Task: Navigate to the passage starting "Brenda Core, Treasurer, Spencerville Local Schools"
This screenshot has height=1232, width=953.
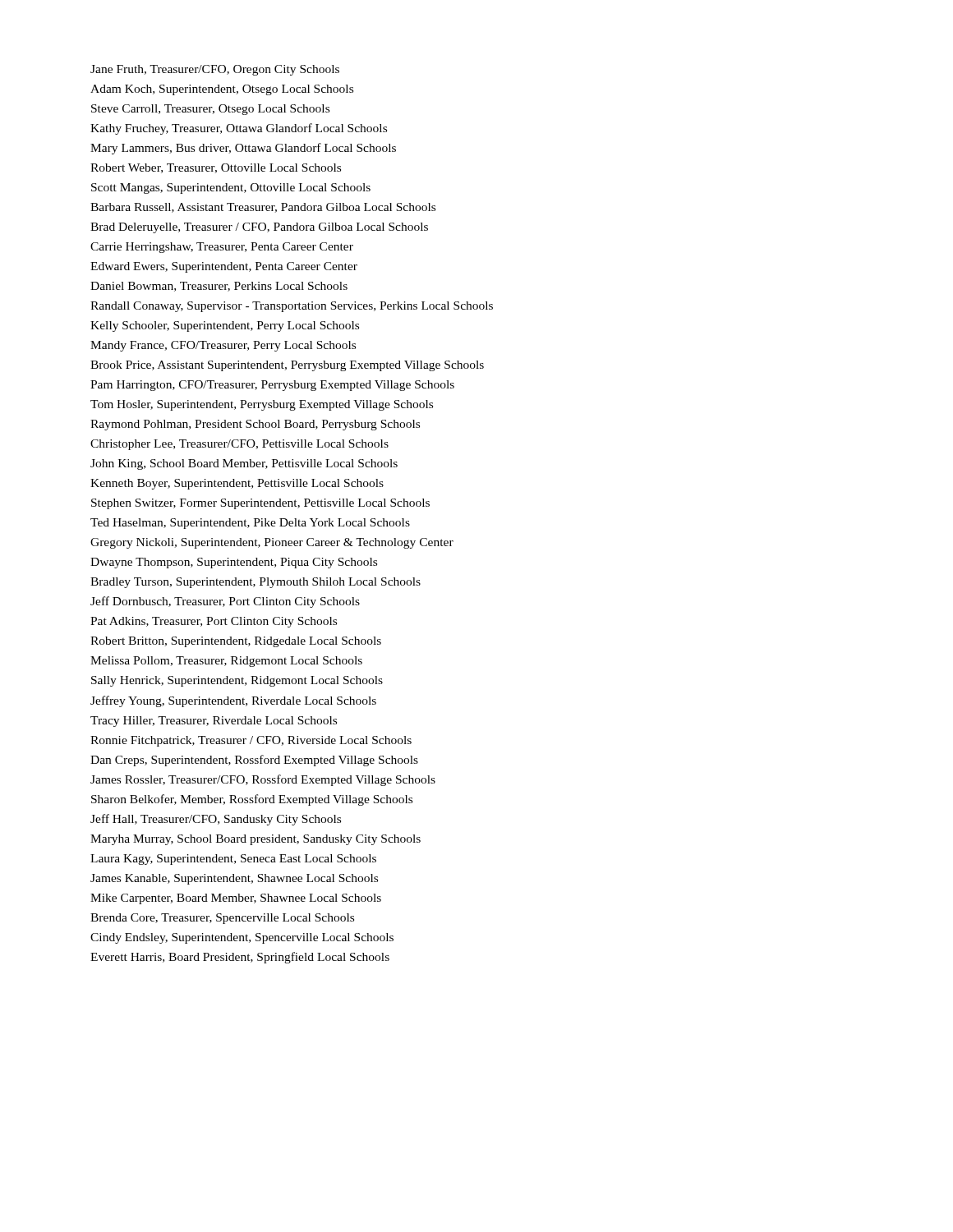Action: click(x=223, y=917)
